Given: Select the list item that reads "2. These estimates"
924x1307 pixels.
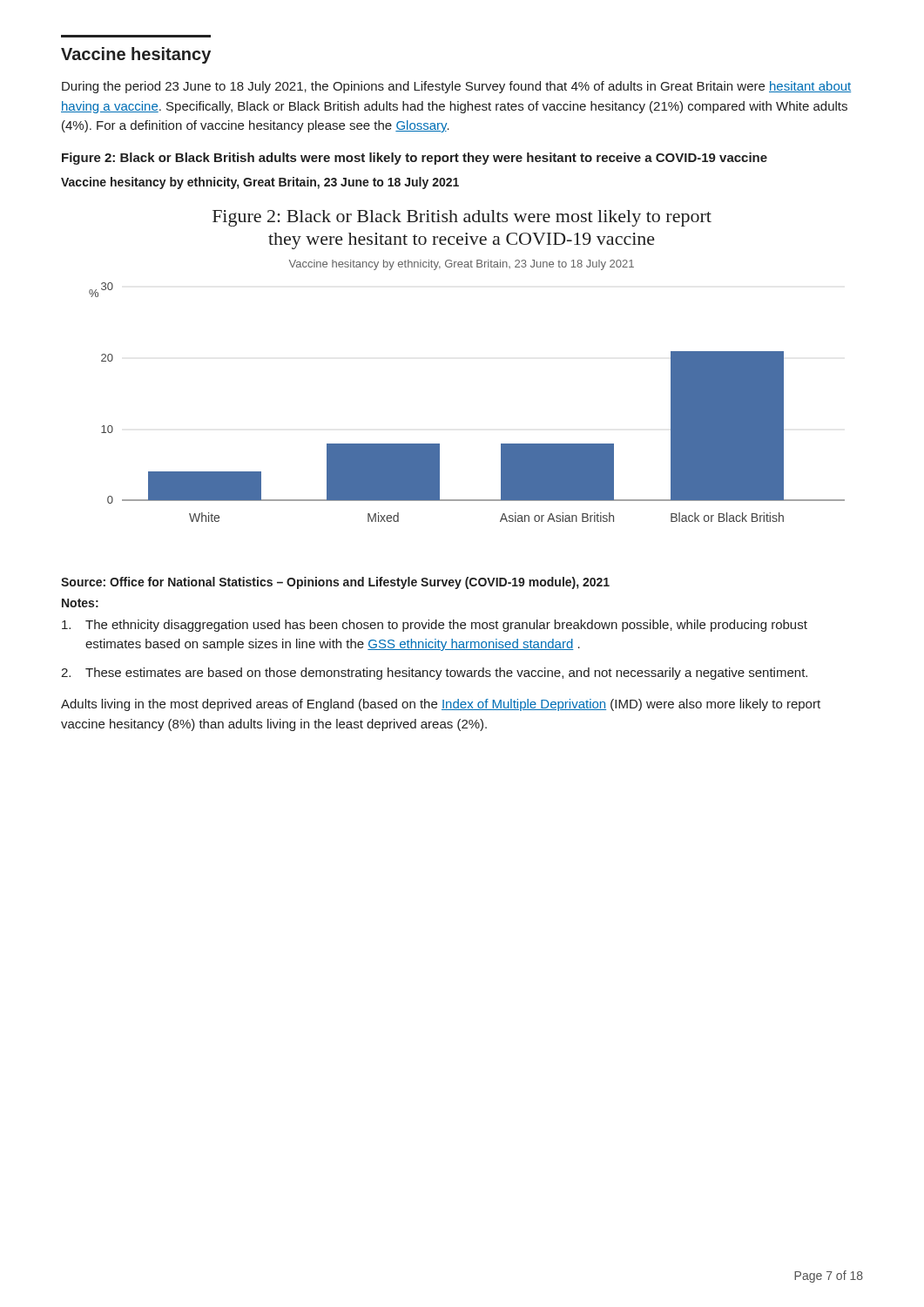Looking at the screenshot, I should click(435, 672).
